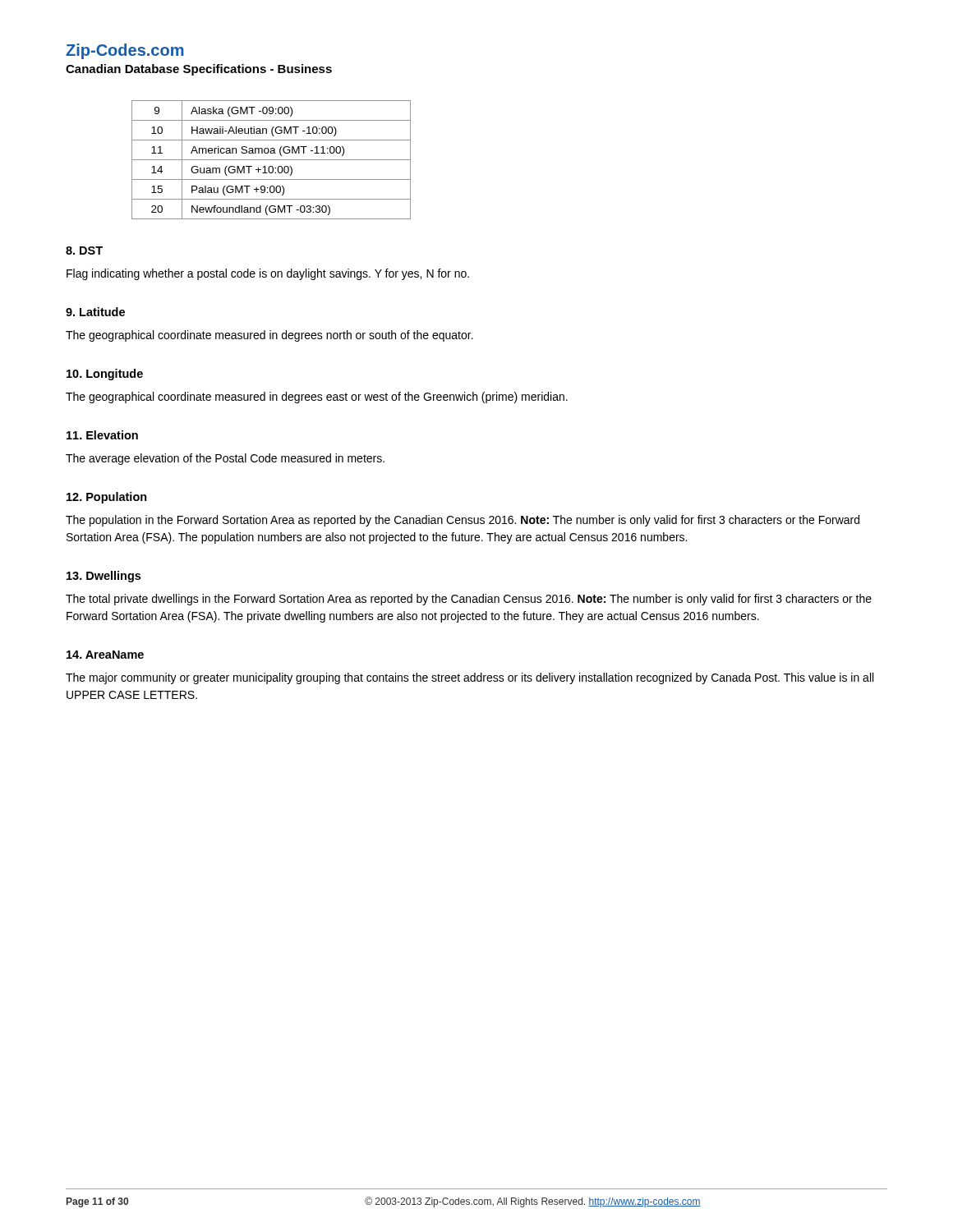This screenshot has height=1232, width=953.
Task: Point to the block starting "14. AreaName"
Action: click(x=105, y=655)
